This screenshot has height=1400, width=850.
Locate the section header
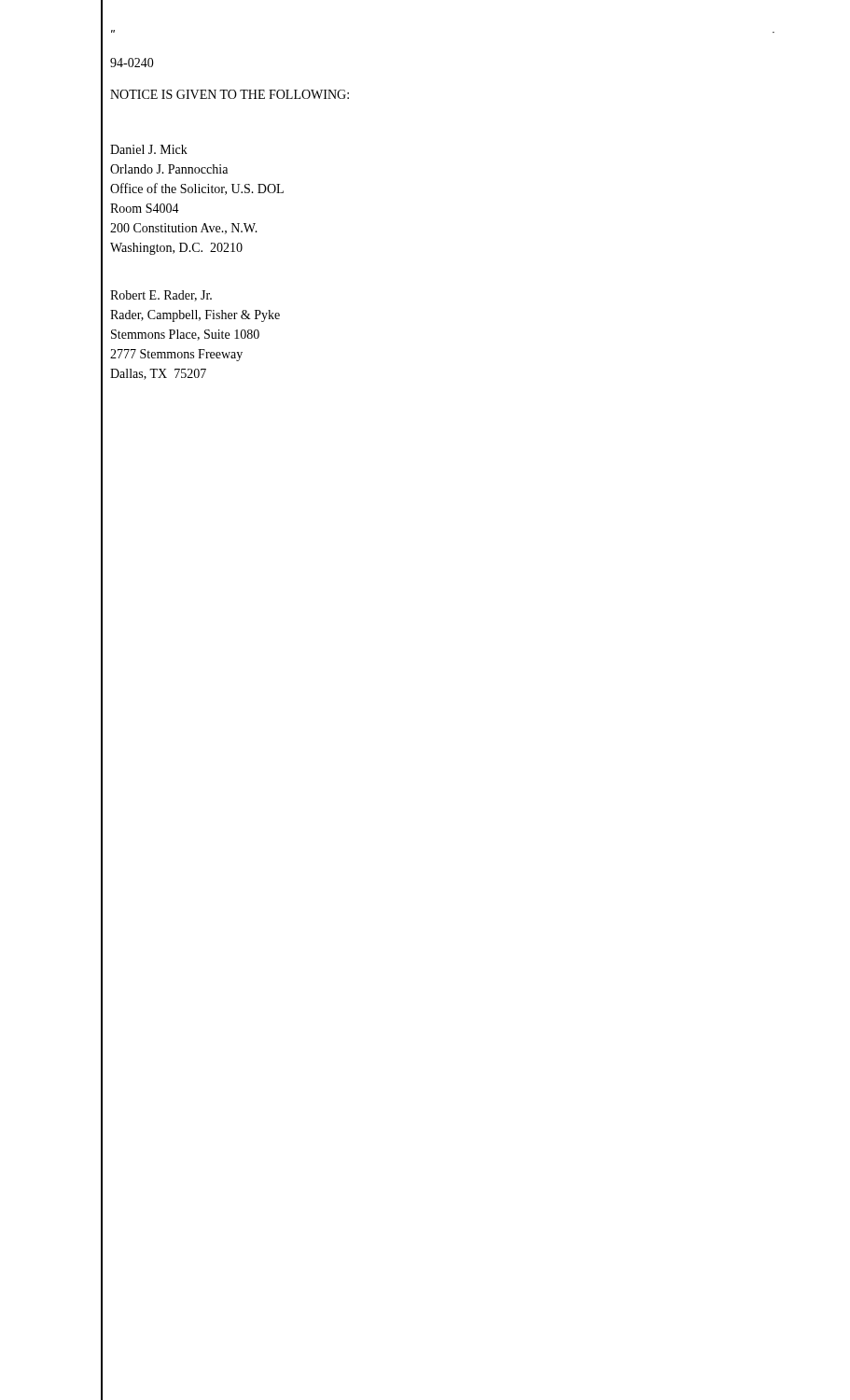pos(230,95)
